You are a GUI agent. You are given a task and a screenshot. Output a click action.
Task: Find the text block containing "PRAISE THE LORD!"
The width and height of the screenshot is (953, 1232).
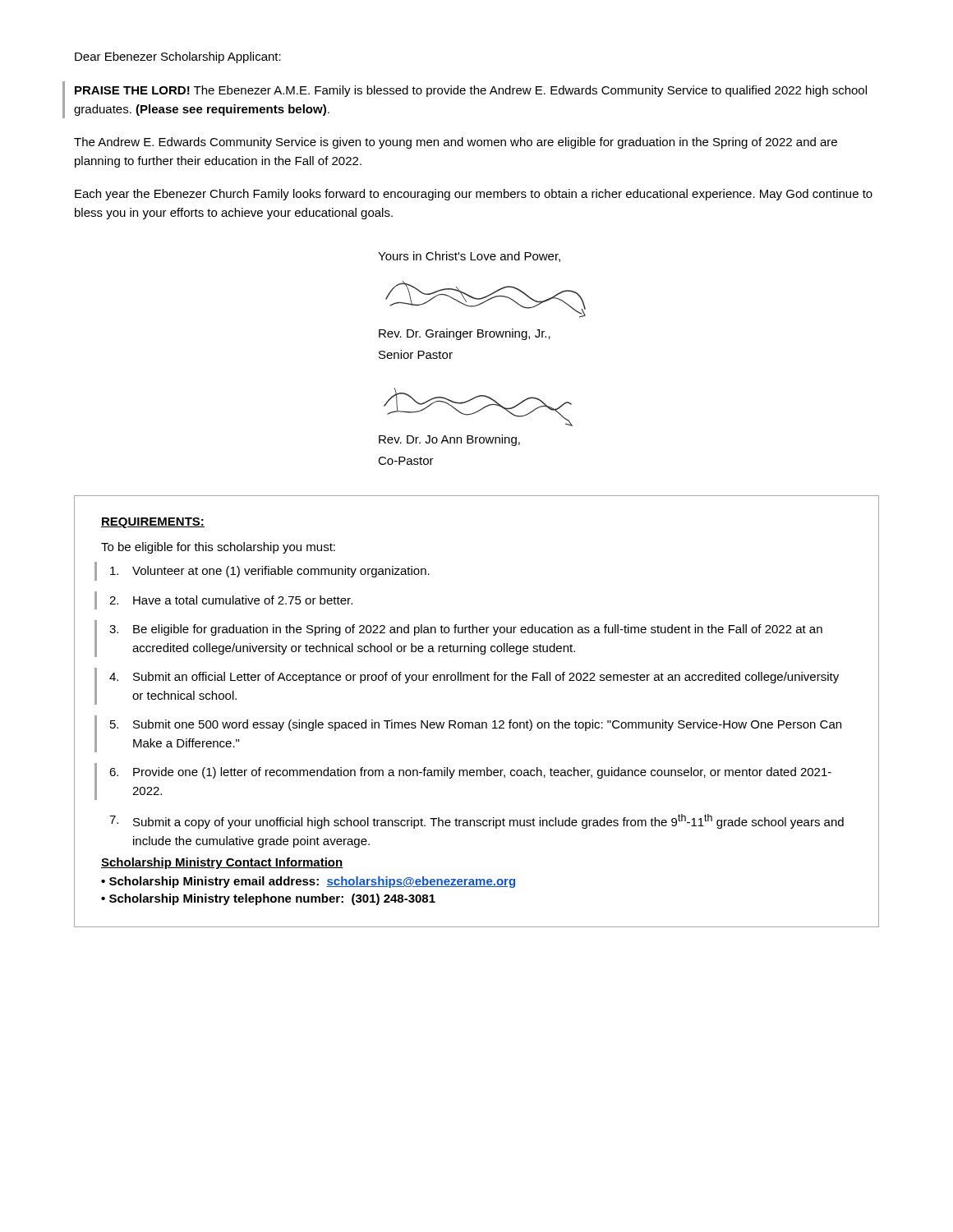click(471, 99)
